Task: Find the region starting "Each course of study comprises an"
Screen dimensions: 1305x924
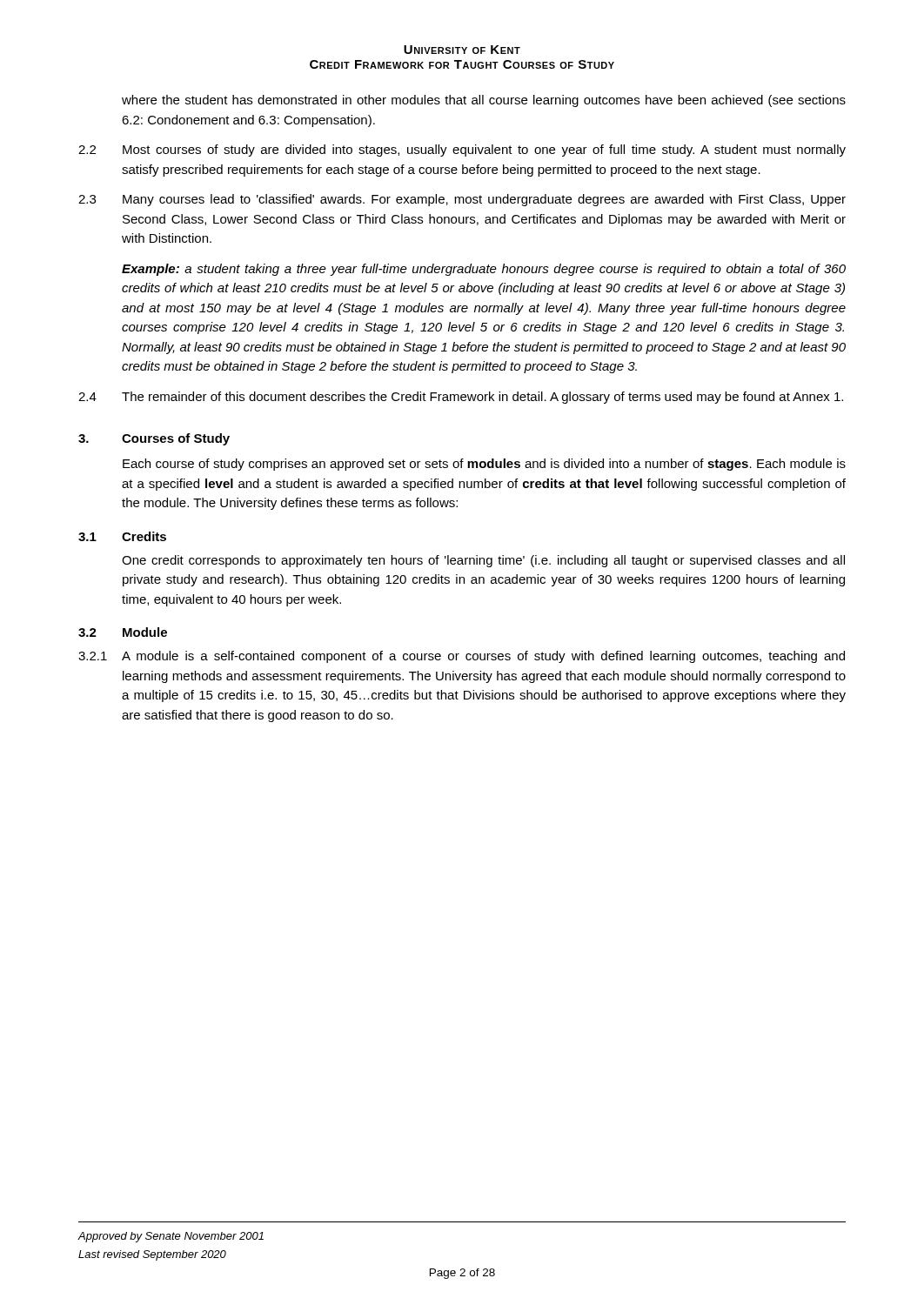Action: pos(484,483)
